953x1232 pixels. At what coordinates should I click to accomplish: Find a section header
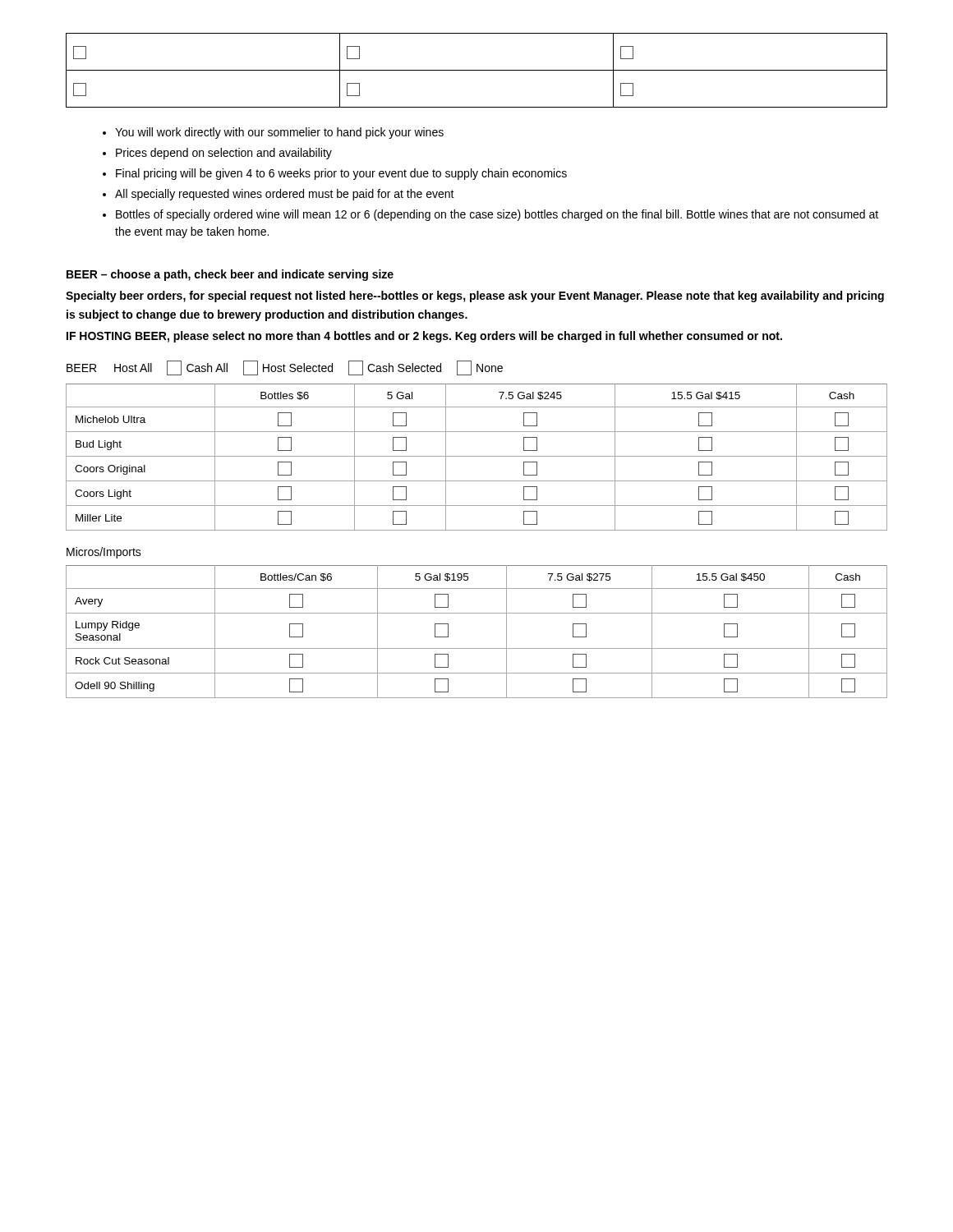point(103,552)
